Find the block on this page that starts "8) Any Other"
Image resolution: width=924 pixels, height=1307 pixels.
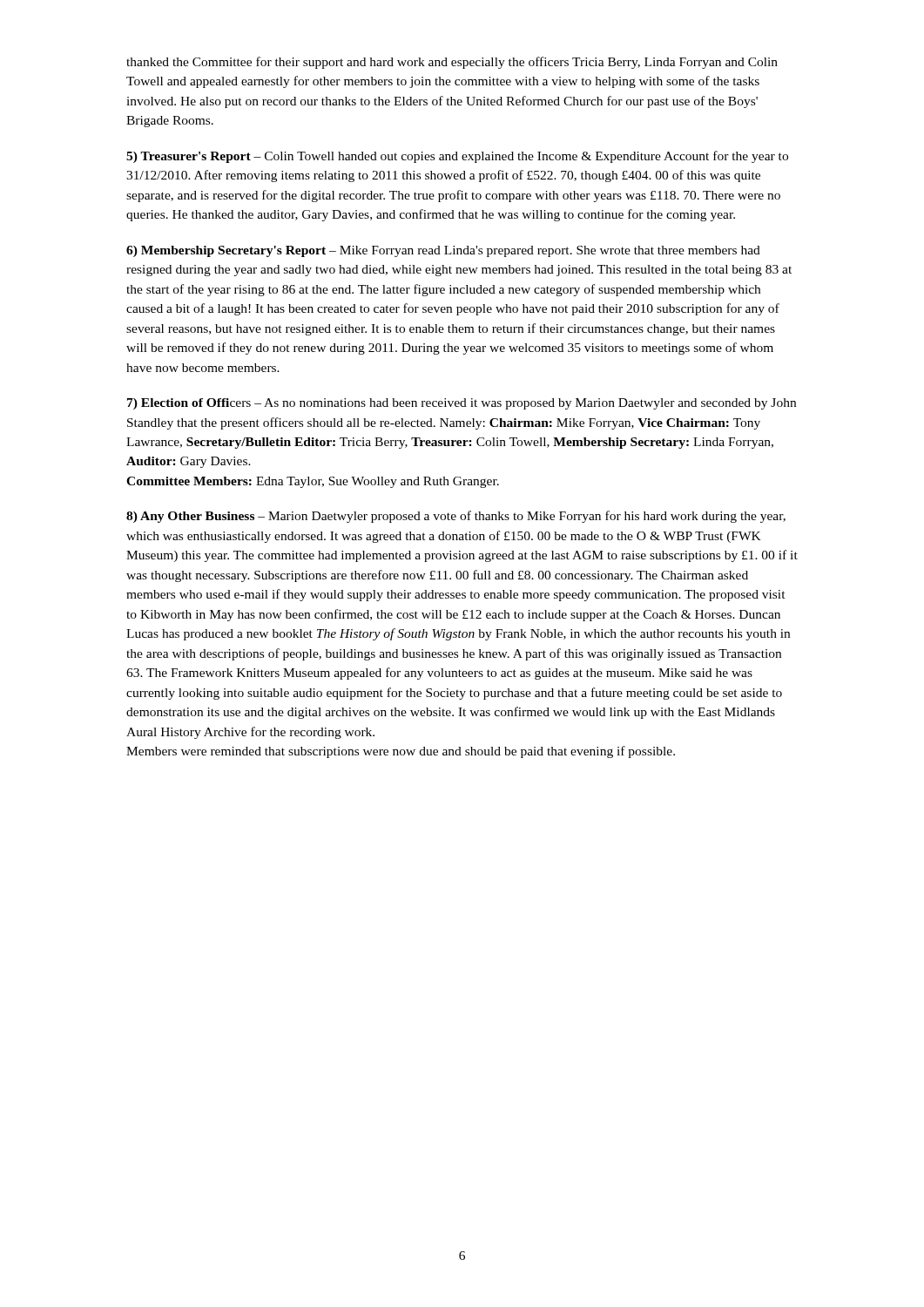point(462,634)
